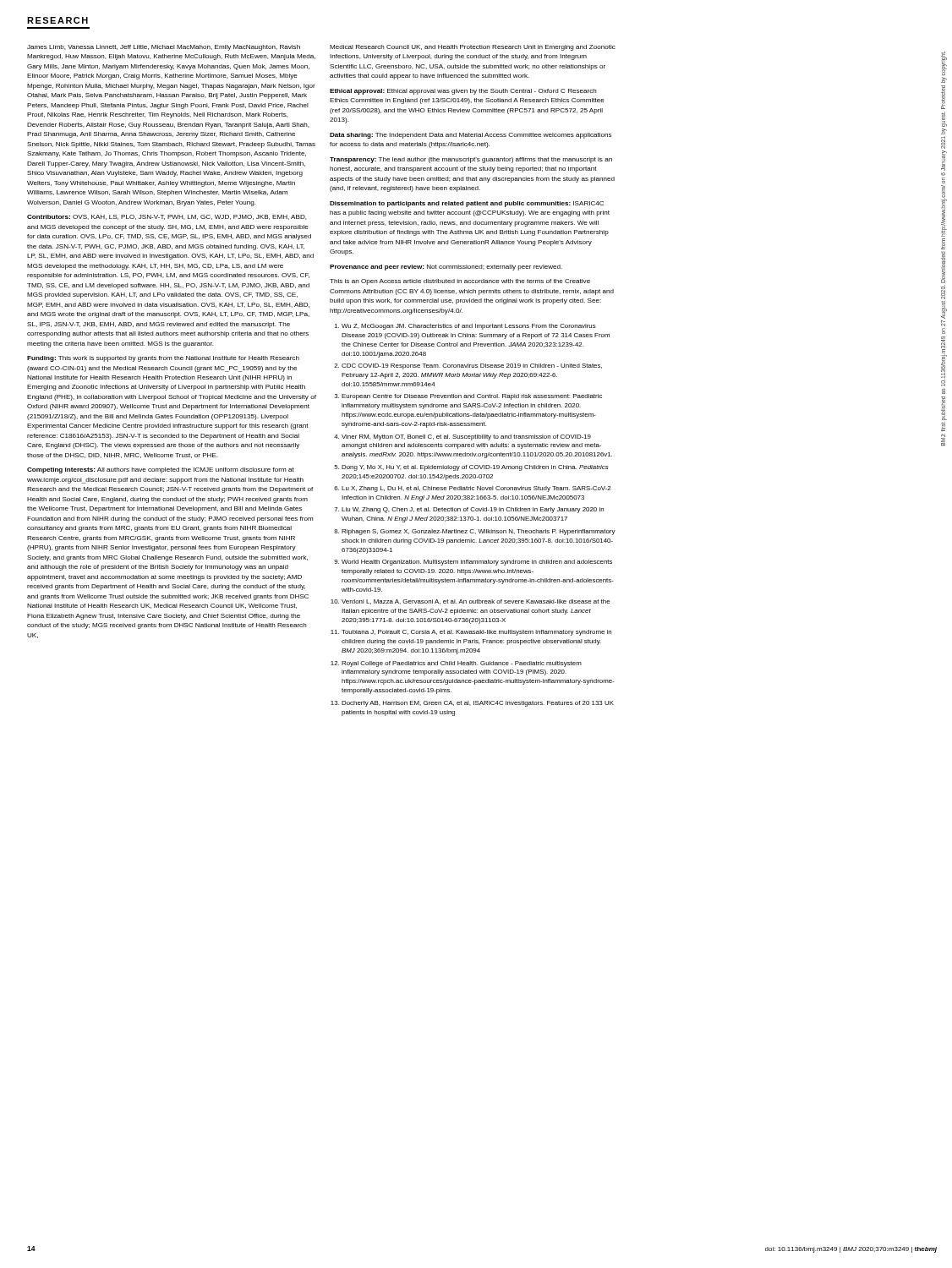
Task: Click on the block starting "Transparency: The lead author (the manuscript's guarantor) affirms"
Action: pyautogui.click(x=472, y=174)
